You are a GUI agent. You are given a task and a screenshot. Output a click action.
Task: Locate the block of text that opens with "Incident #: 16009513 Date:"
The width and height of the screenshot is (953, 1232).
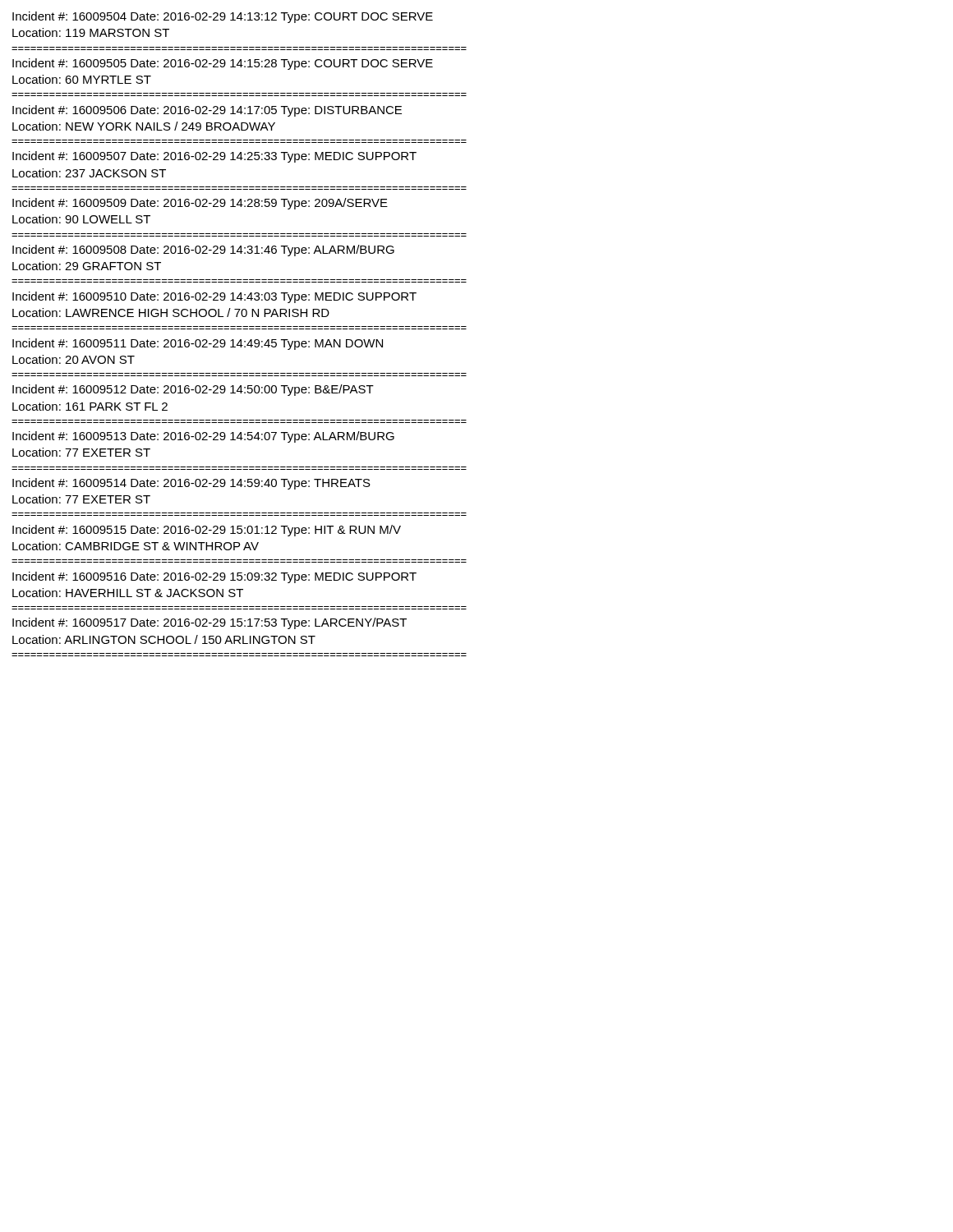point(203,437)
